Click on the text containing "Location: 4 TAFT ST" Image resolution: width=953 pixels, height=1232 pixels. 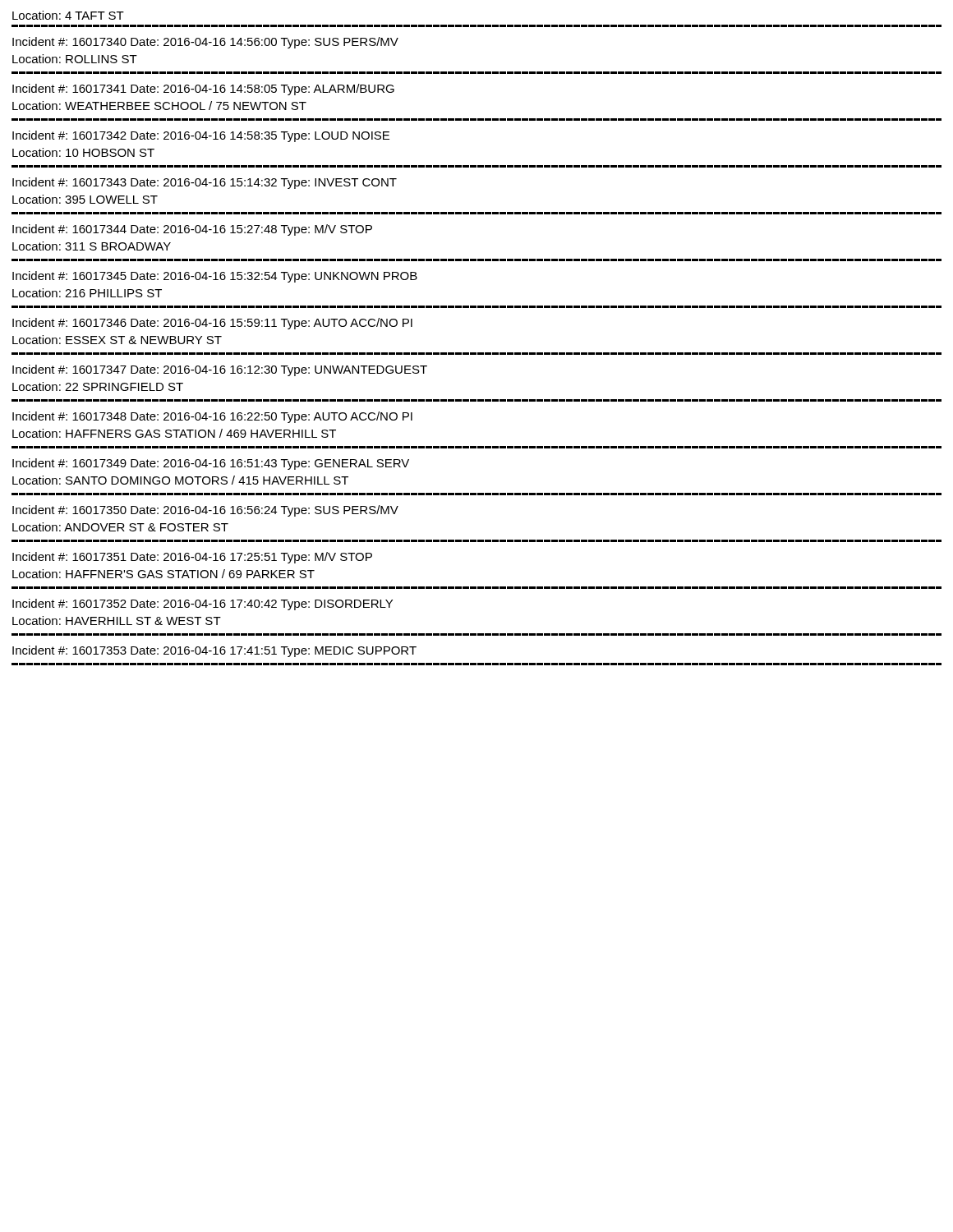[x=68, y=15]
